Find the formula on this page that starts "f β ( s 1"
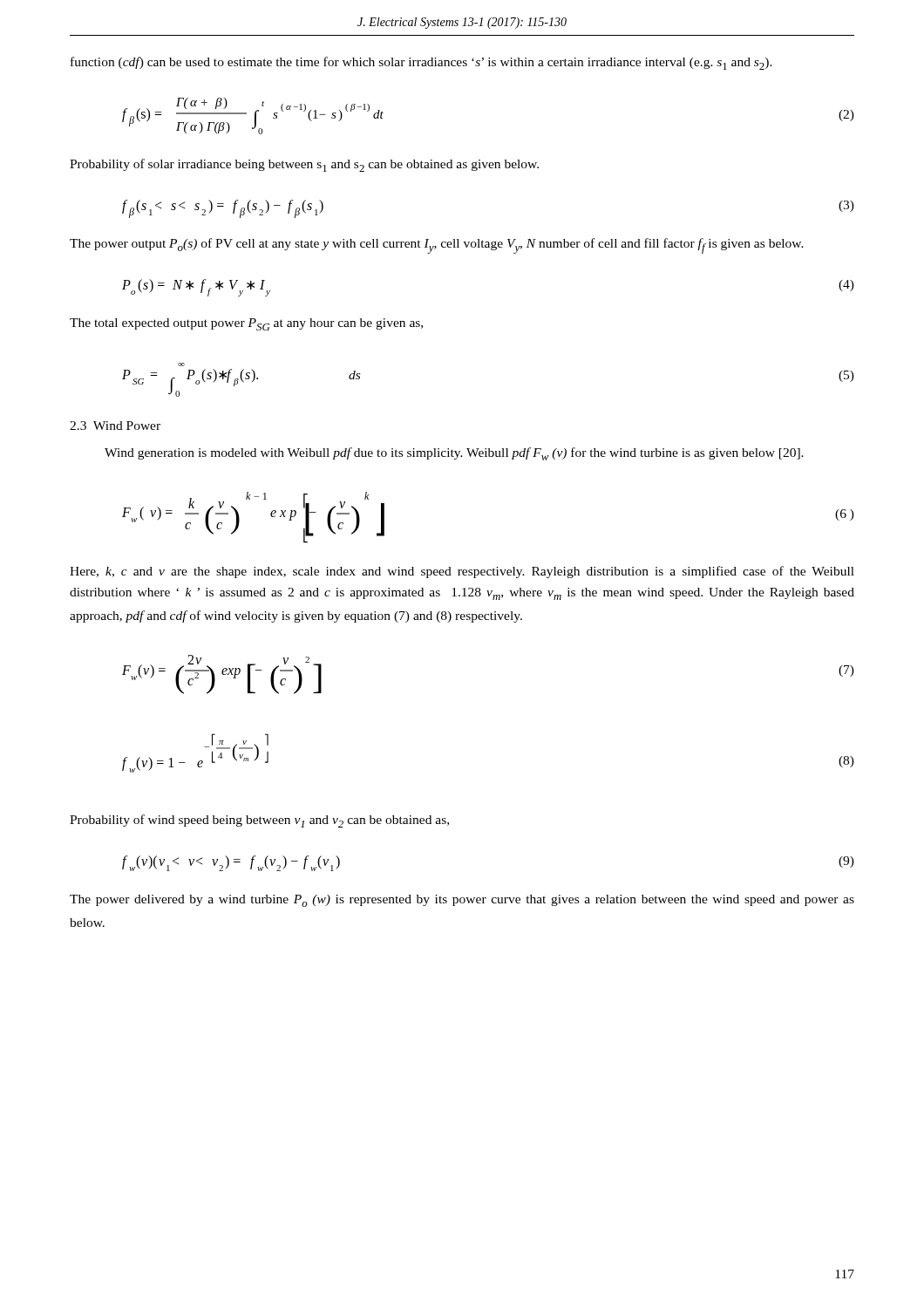The width and height of the screenshot is (924, 1308). click(211, 209)
